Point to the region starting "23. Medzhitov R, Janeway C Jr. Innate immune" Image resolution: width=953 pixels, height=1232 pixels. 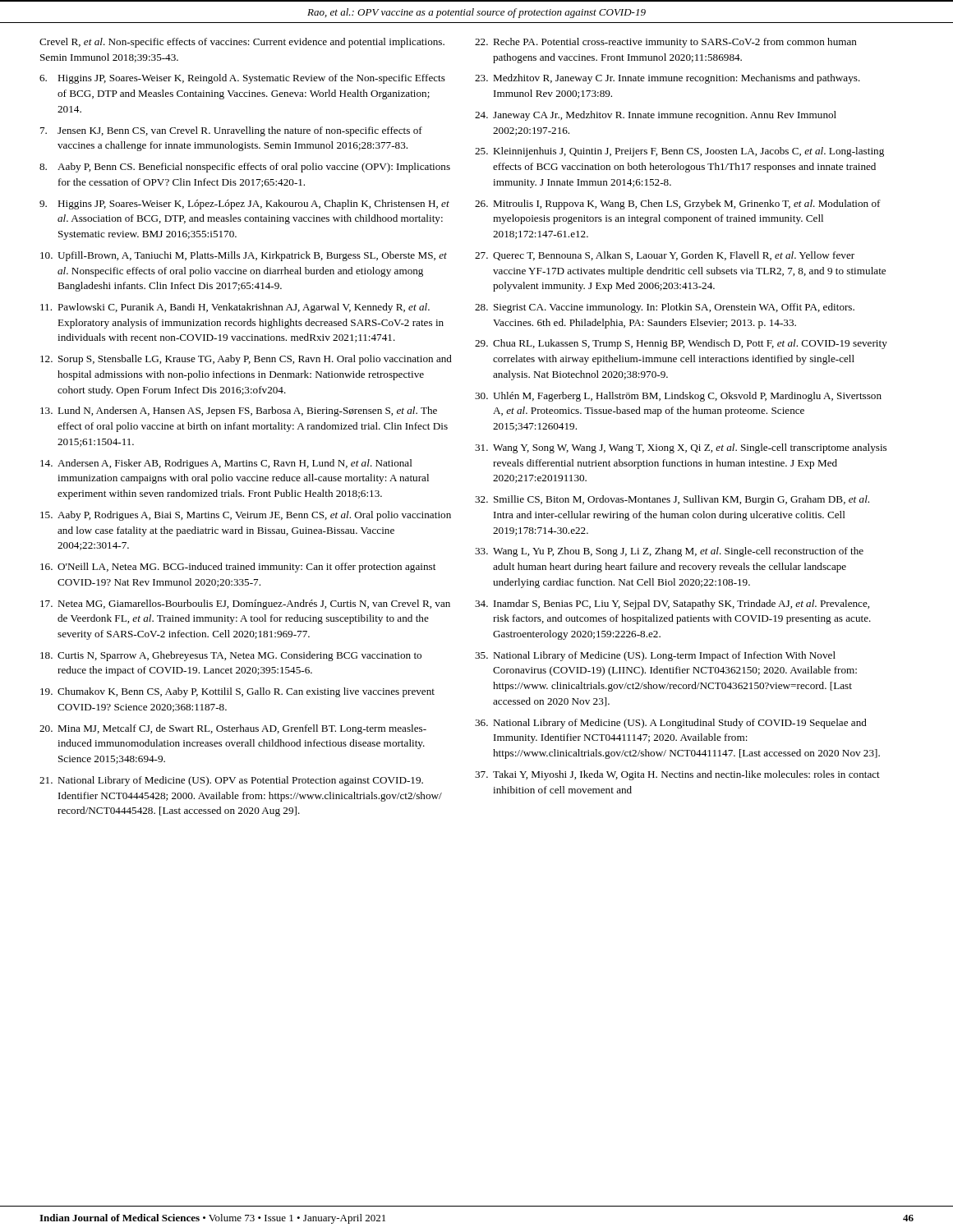pos(681,86)
